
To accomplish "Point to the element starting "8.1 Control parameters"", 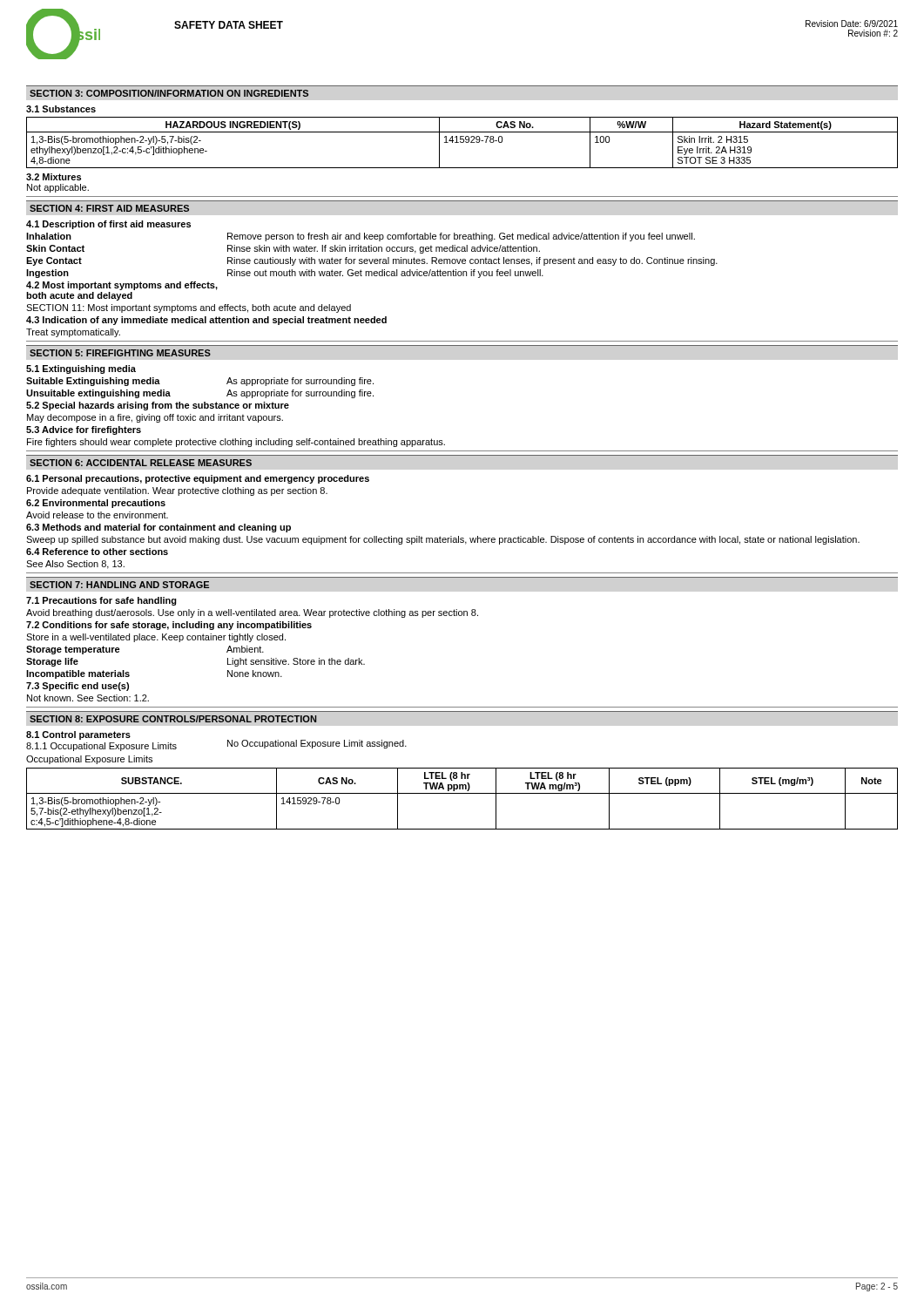I will (x=78, y=735).
